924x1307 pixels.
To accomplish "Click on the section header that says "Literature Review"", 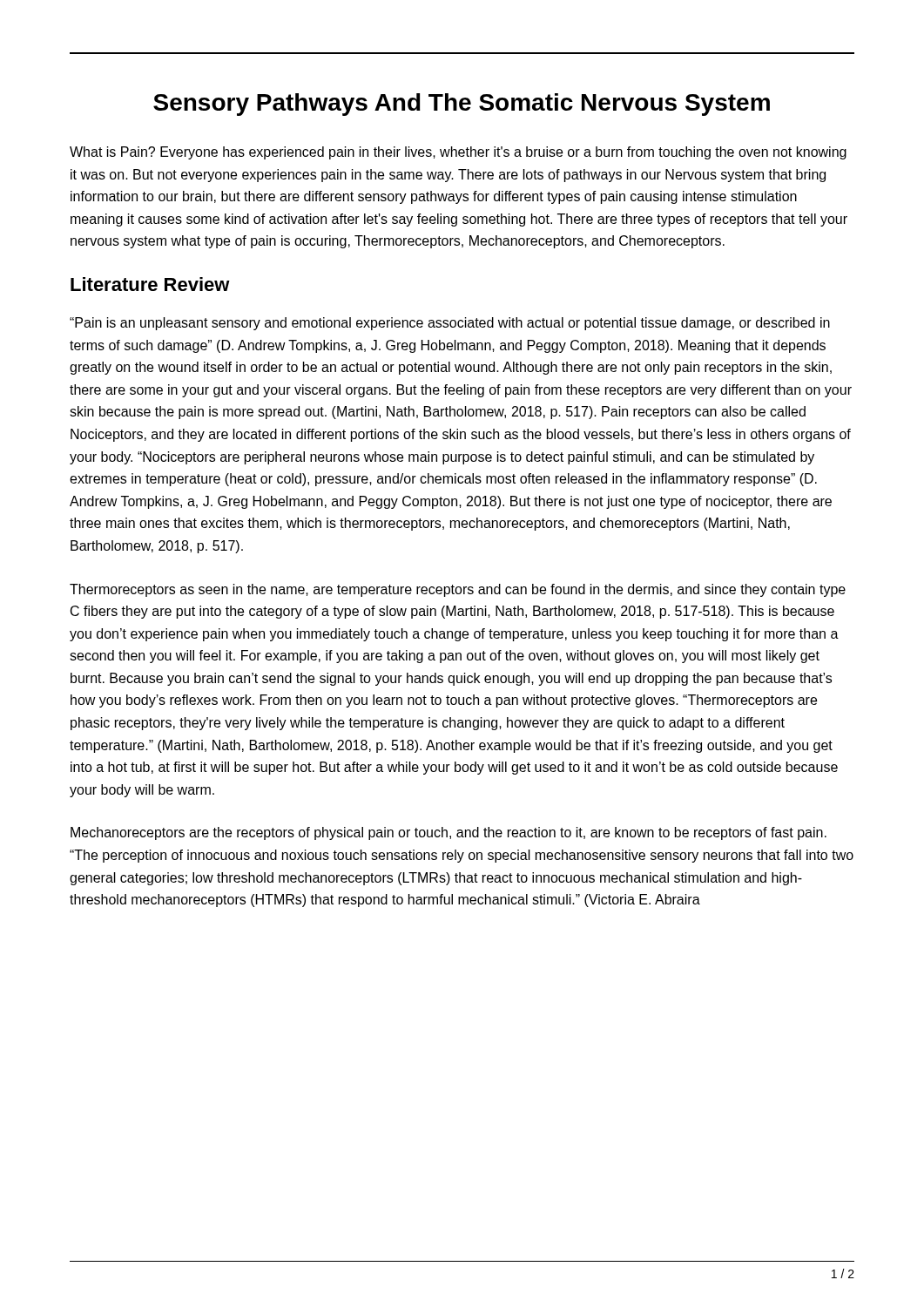I will tap(150, 284).
